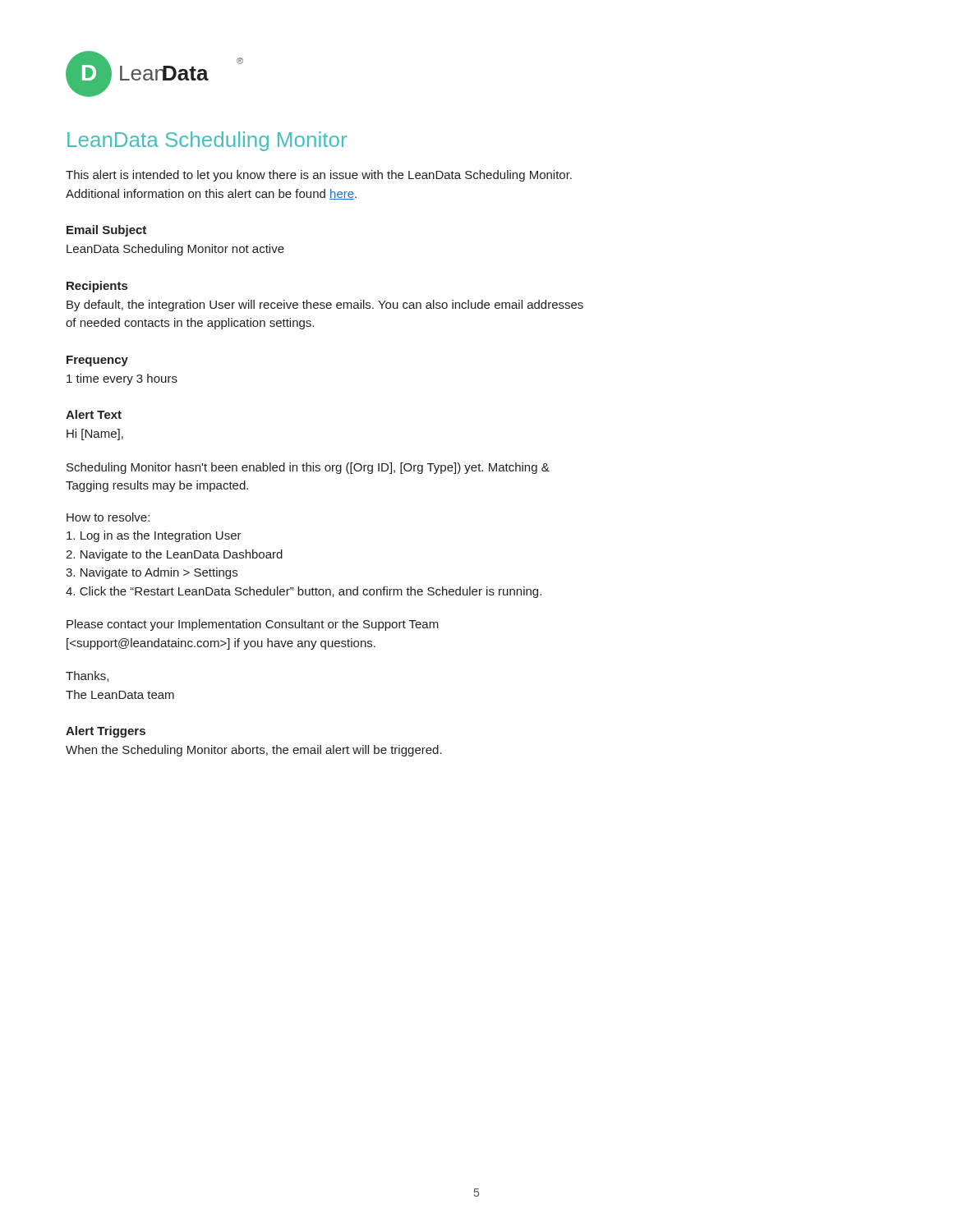953x1232 pixels.
Task: Locate the block starting "Alert Text"
Action: [x=94, y=414]
